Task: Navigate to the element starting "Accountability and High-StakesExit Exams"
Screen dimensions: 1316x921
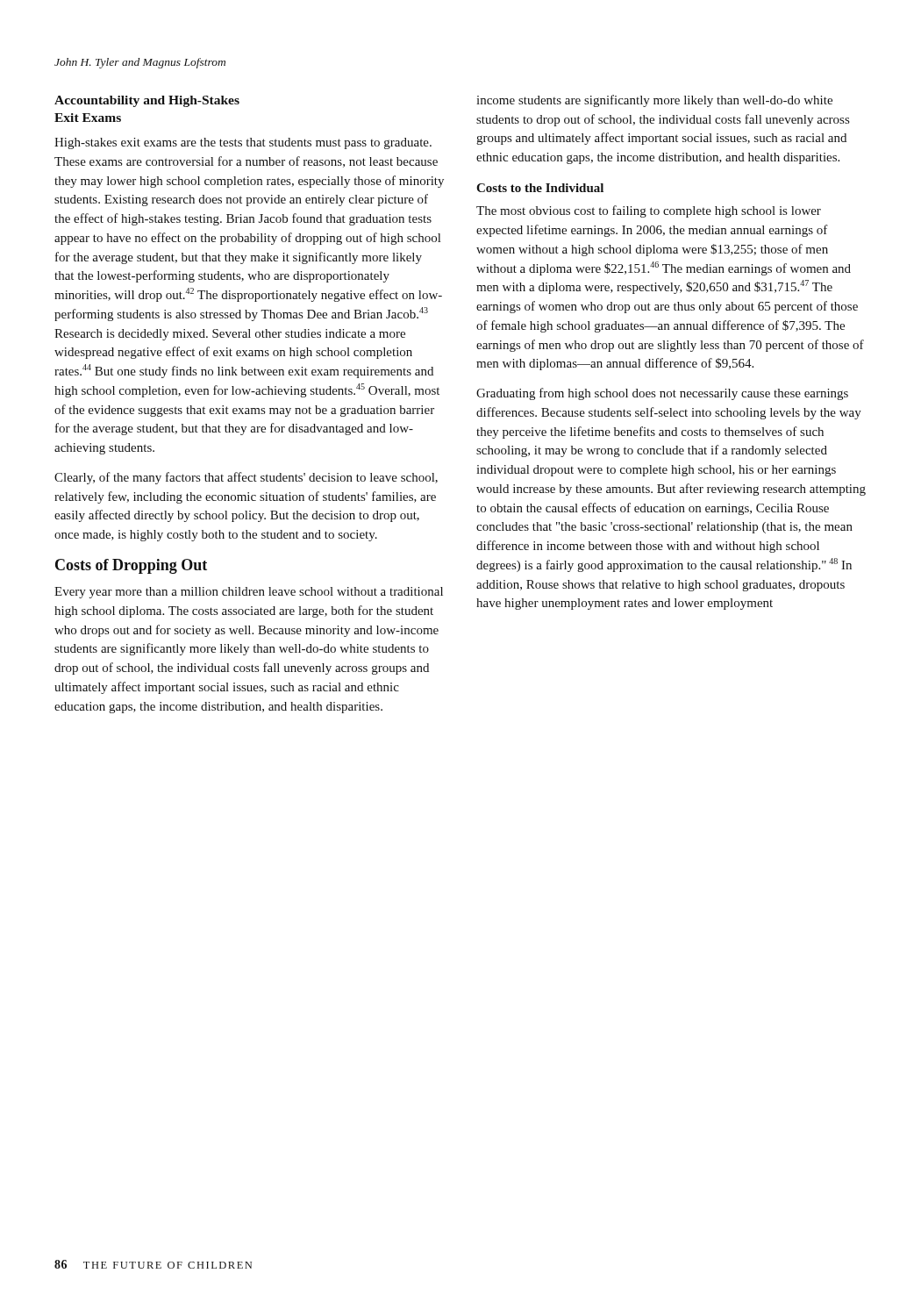Action: click(x=147, y=101)
